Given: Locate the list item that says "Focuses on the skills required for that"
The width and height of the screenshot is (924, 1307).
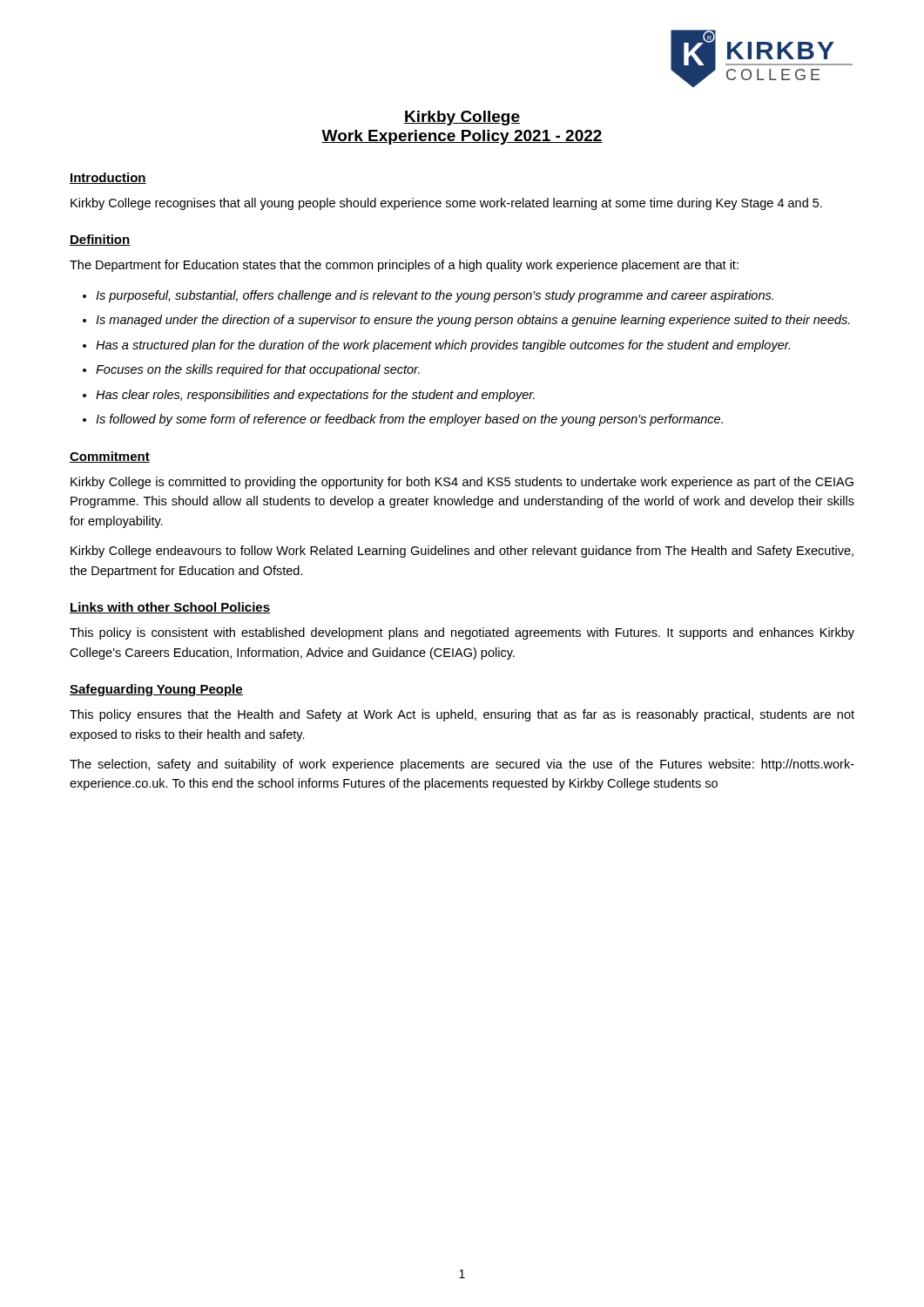Looking at the screenshot, I should click(x=258, y=370).
